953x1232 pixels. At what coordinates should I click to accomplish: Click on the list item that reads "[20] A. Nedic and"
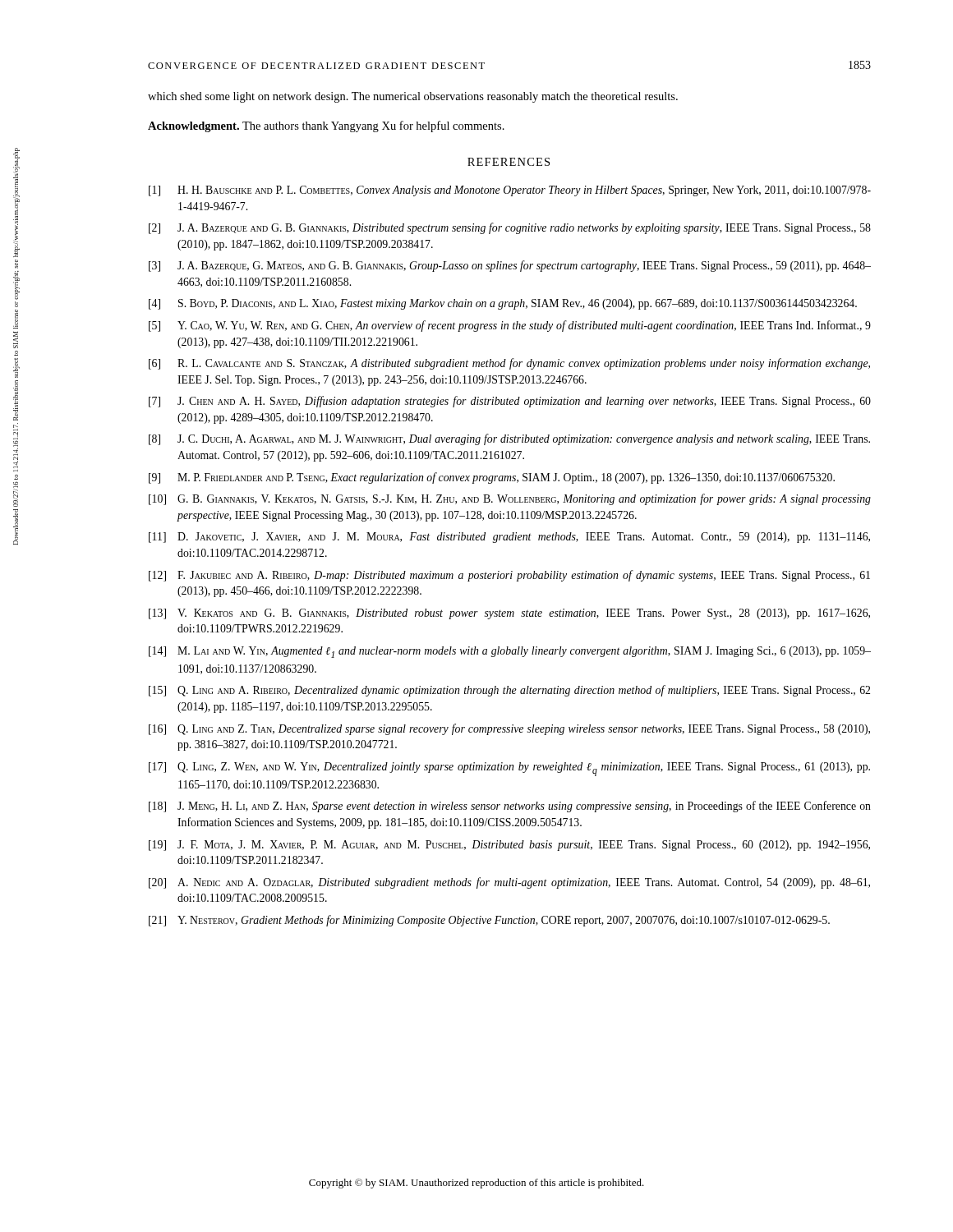click(509, 891)
